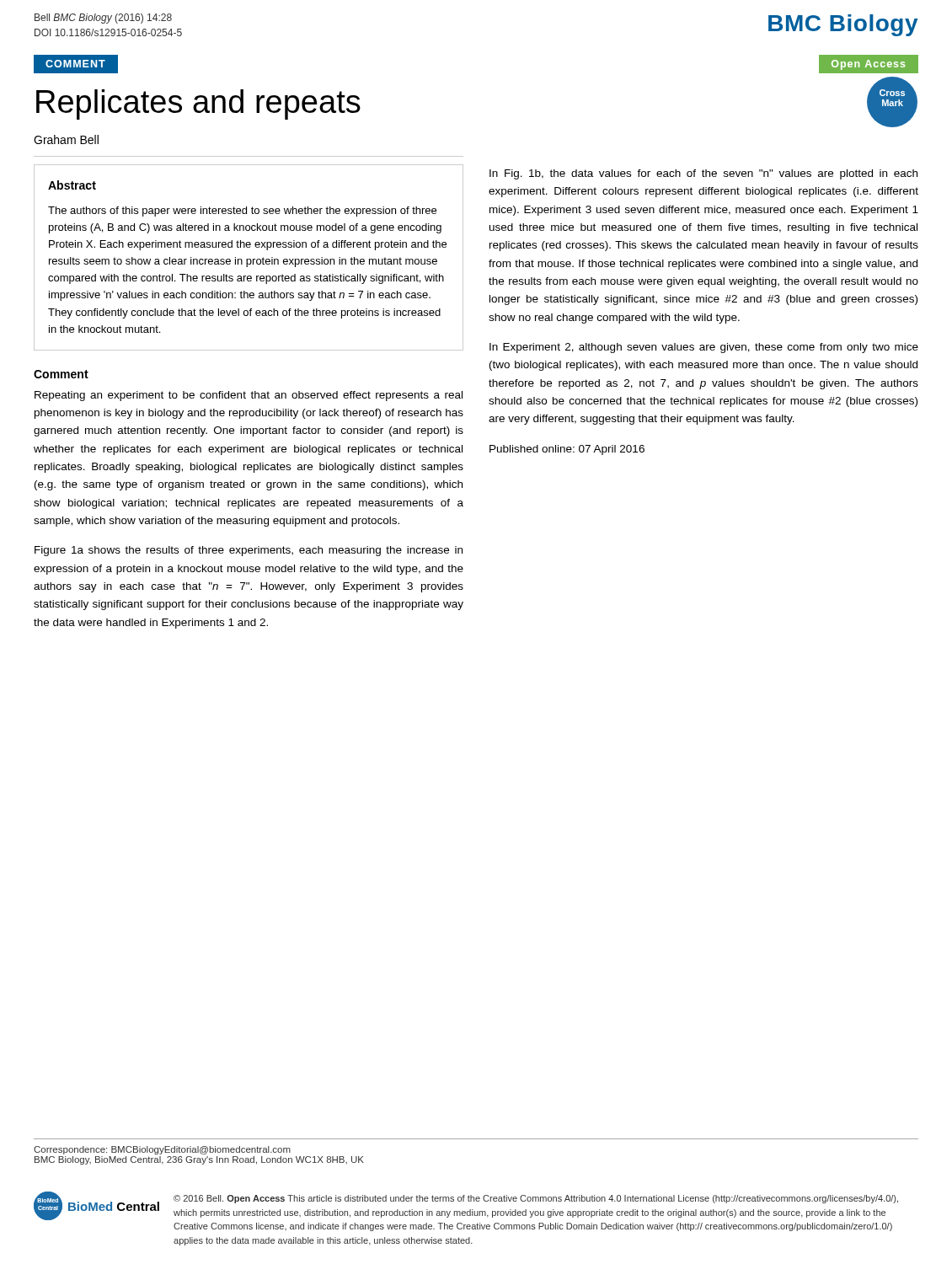Navigate to the region starting "Figure 1a shows the results of three"
This screenshot has width=952, height=1264.
[x=249, y=586]
